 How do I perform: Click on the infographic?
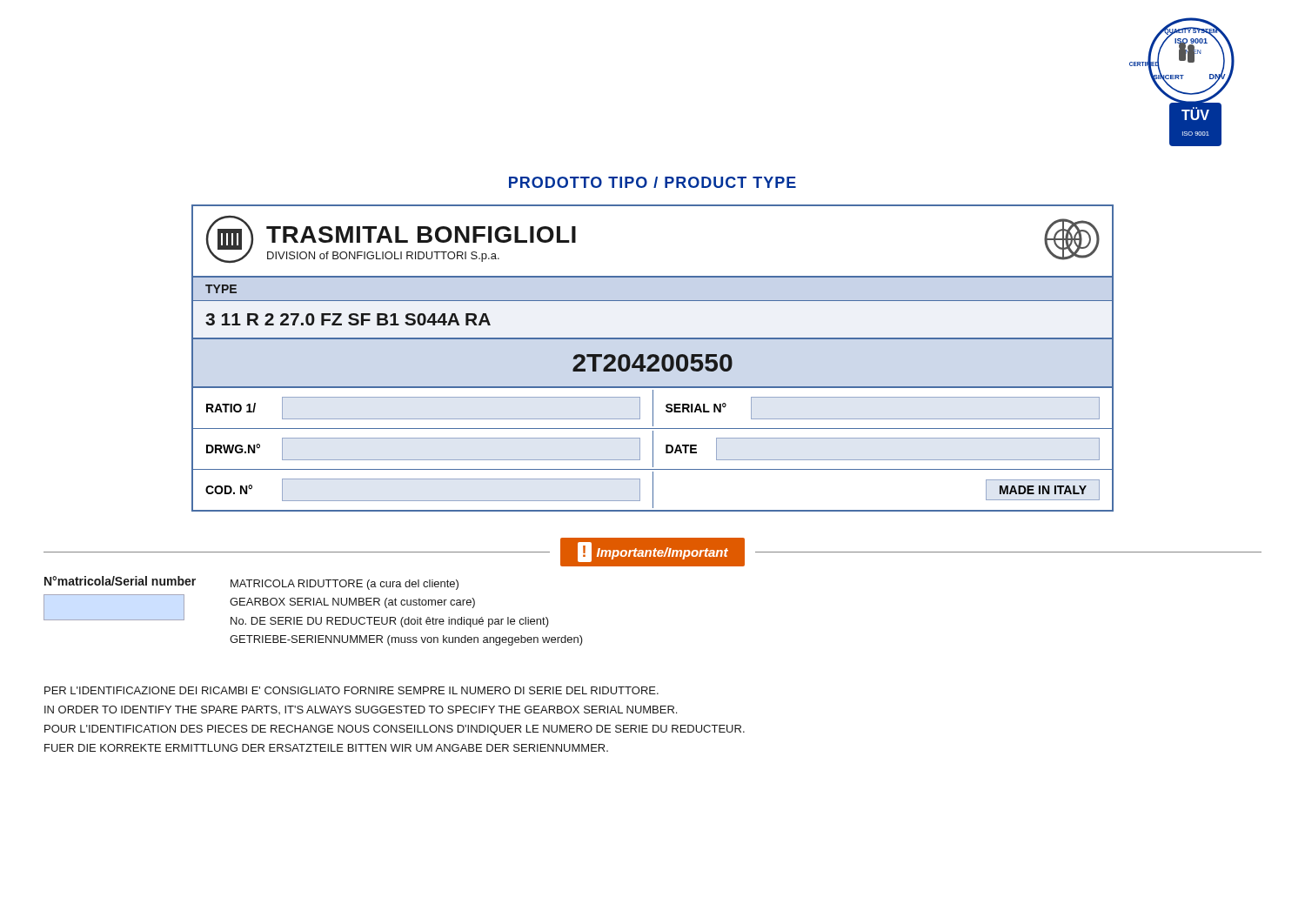pyautogui.click(x=652, y=552)
